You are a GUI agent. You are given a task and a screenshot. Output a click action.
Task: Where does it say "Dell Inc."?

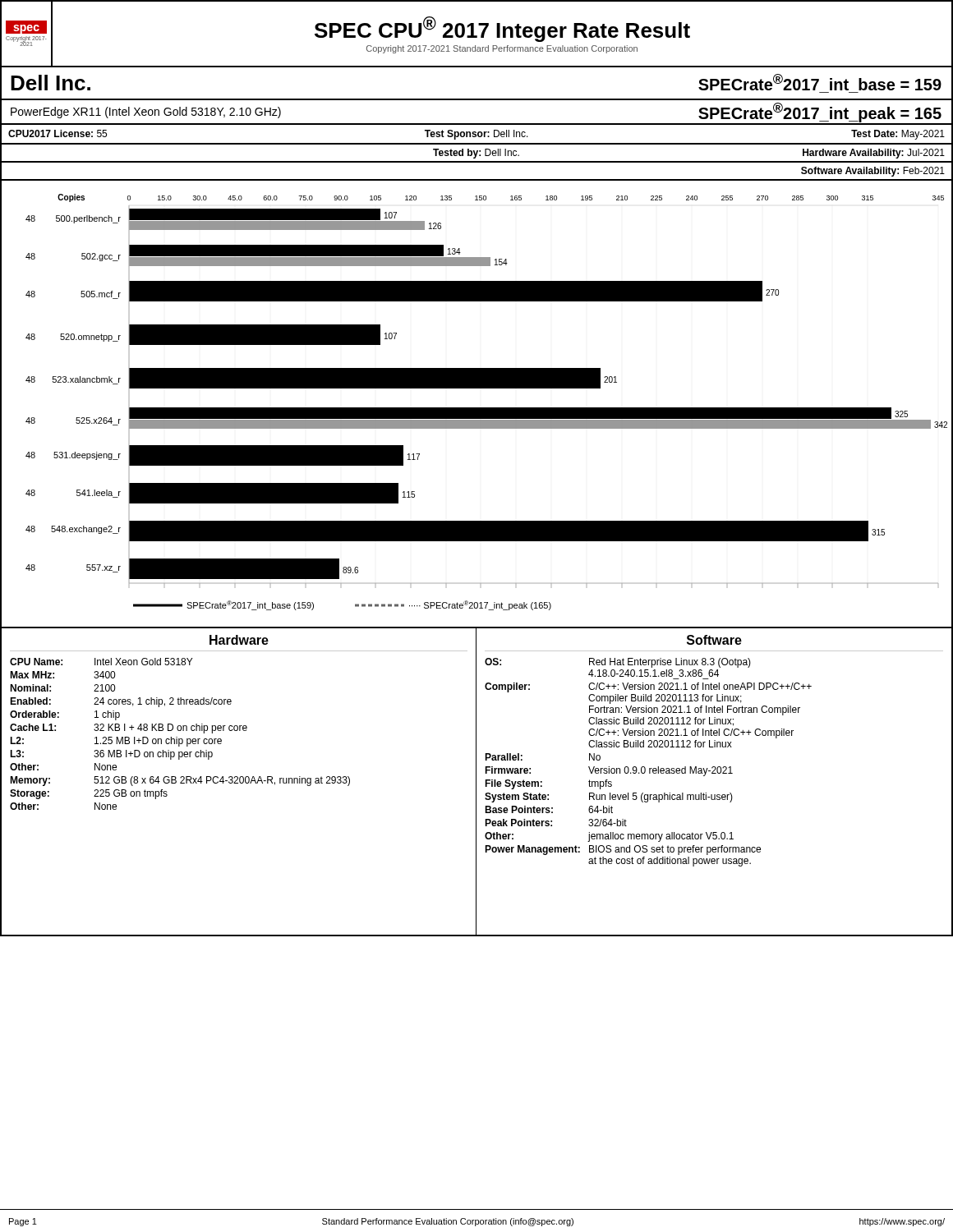click(x=51, y=83)
